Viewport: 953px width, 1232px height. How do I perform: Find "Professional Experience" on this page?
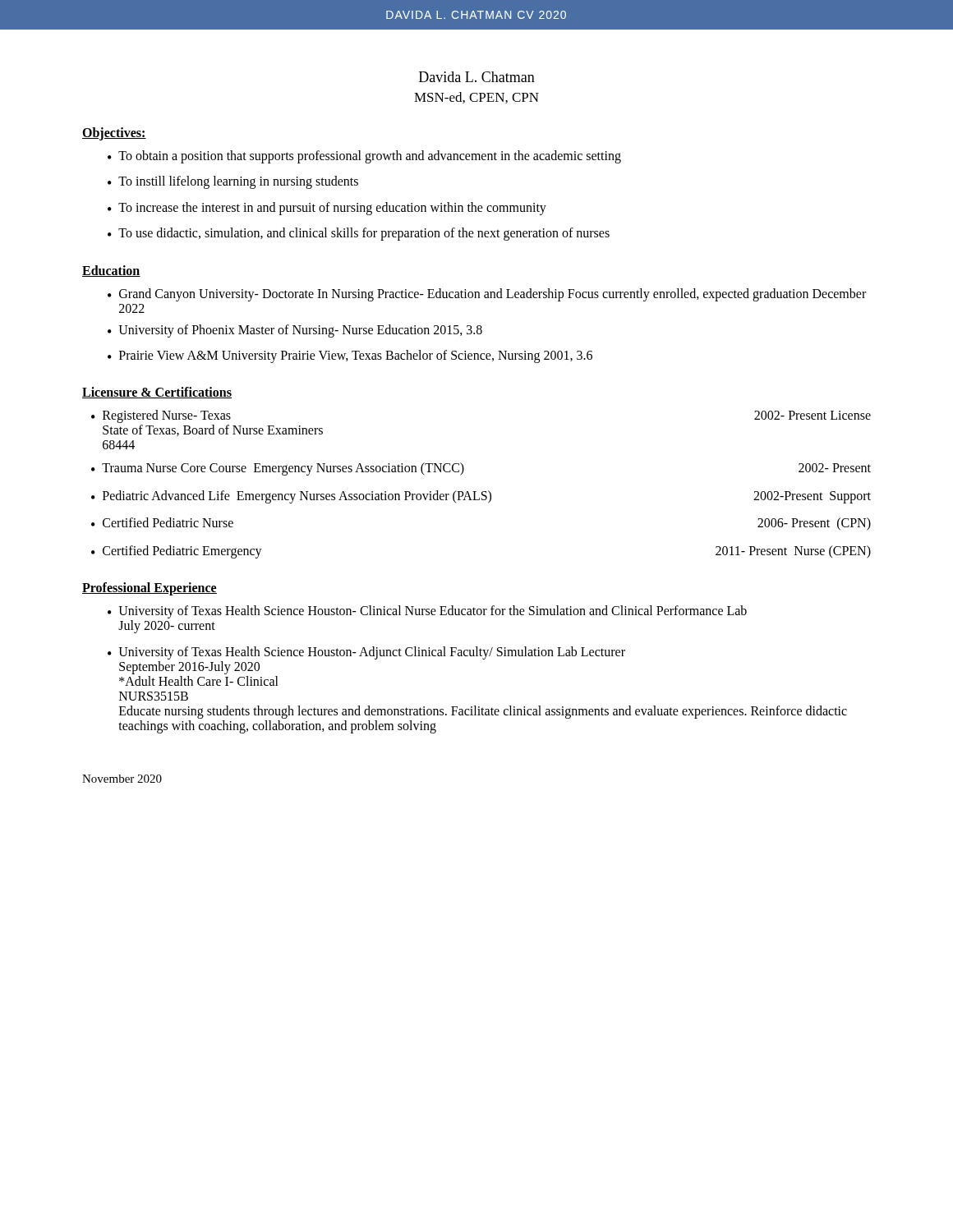pos(149,588)
